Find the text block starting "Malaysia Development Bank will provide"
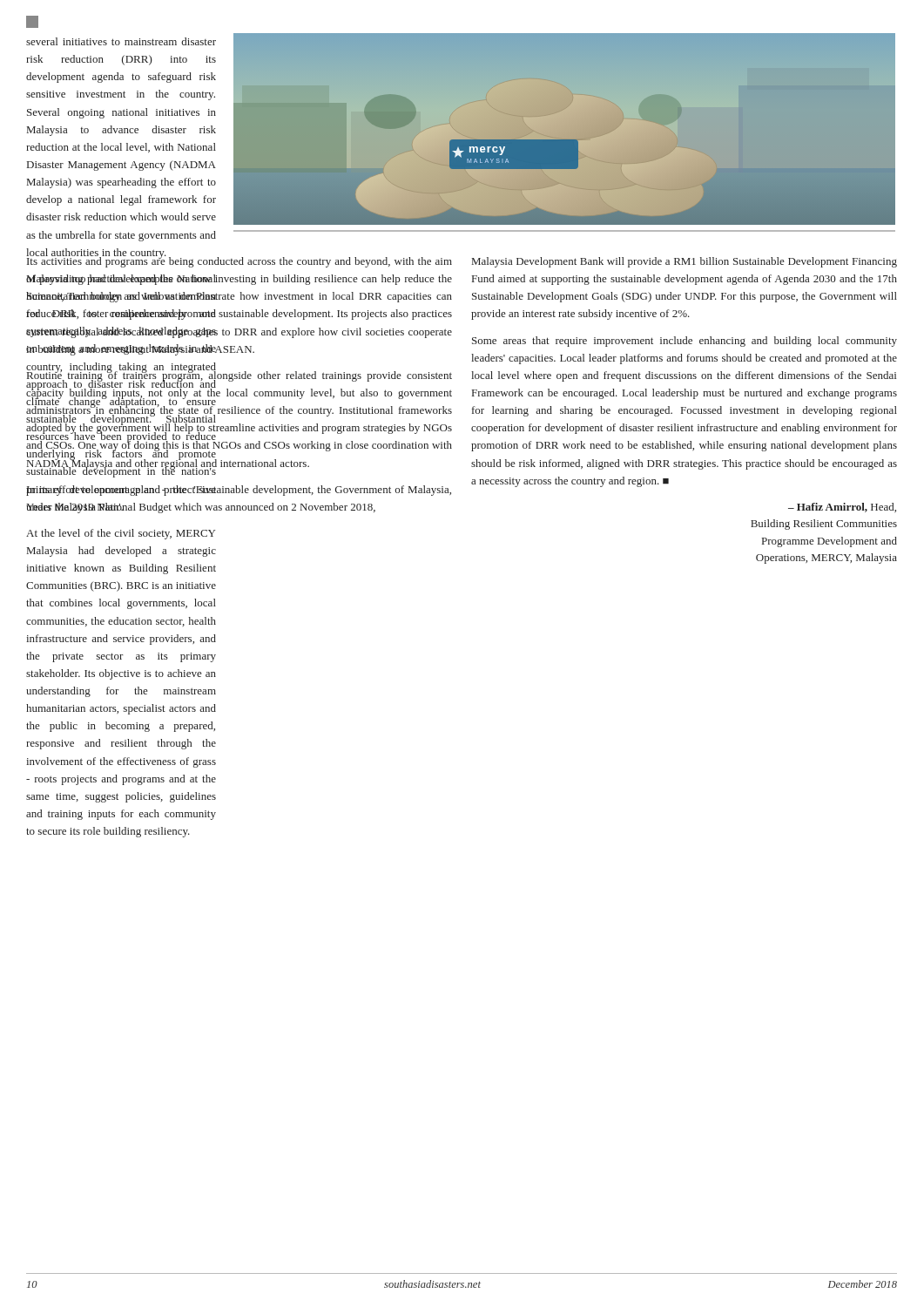Screen dimensions: 1307x924 (x=684, y=409)
